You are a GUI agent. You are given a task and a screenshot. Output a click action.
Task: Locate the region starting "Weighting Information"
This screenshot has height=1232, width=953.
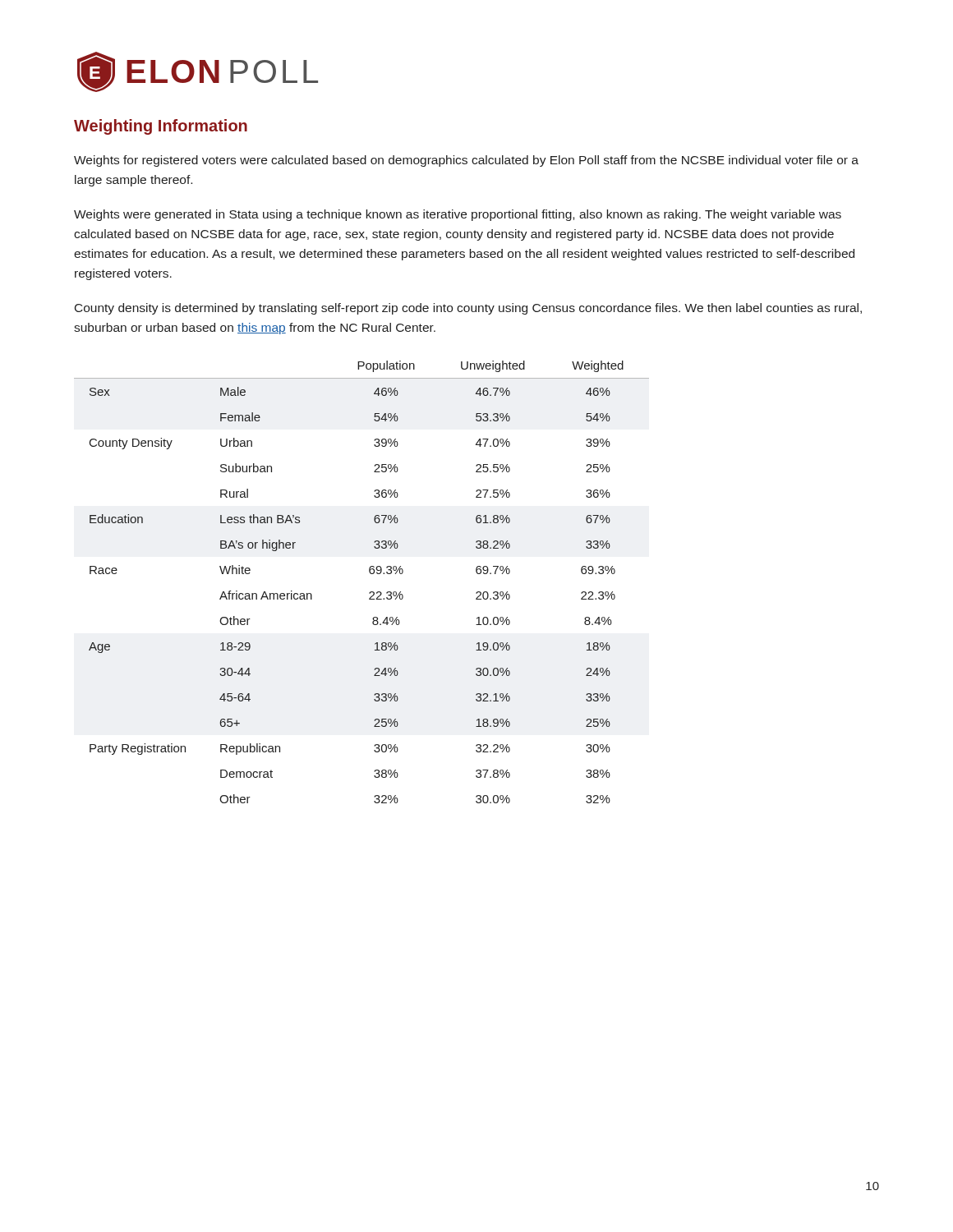point(161,126)
